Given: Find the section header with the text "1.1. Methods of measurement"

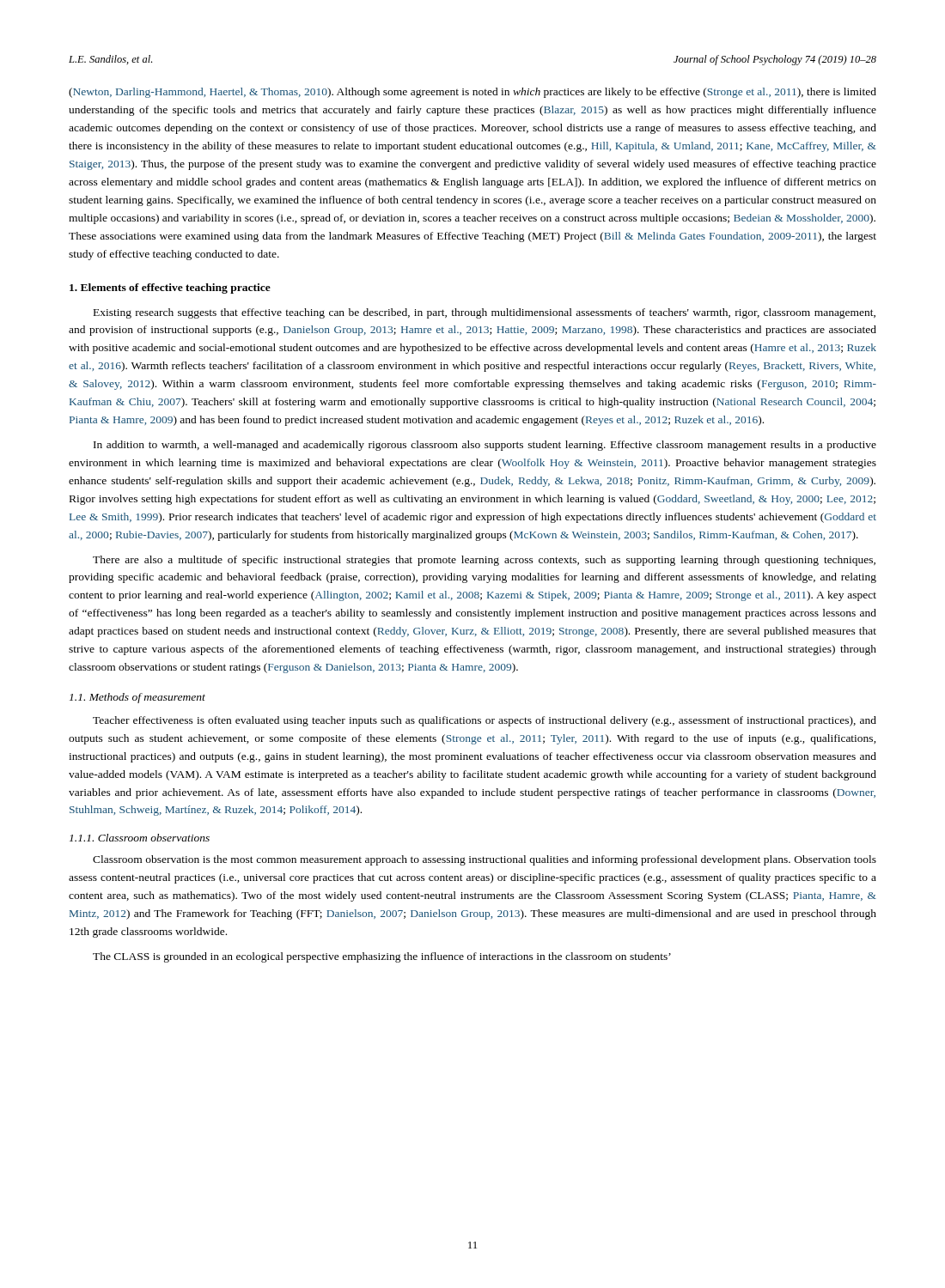Looking at the screenshot, I should [x=137, y=697].
